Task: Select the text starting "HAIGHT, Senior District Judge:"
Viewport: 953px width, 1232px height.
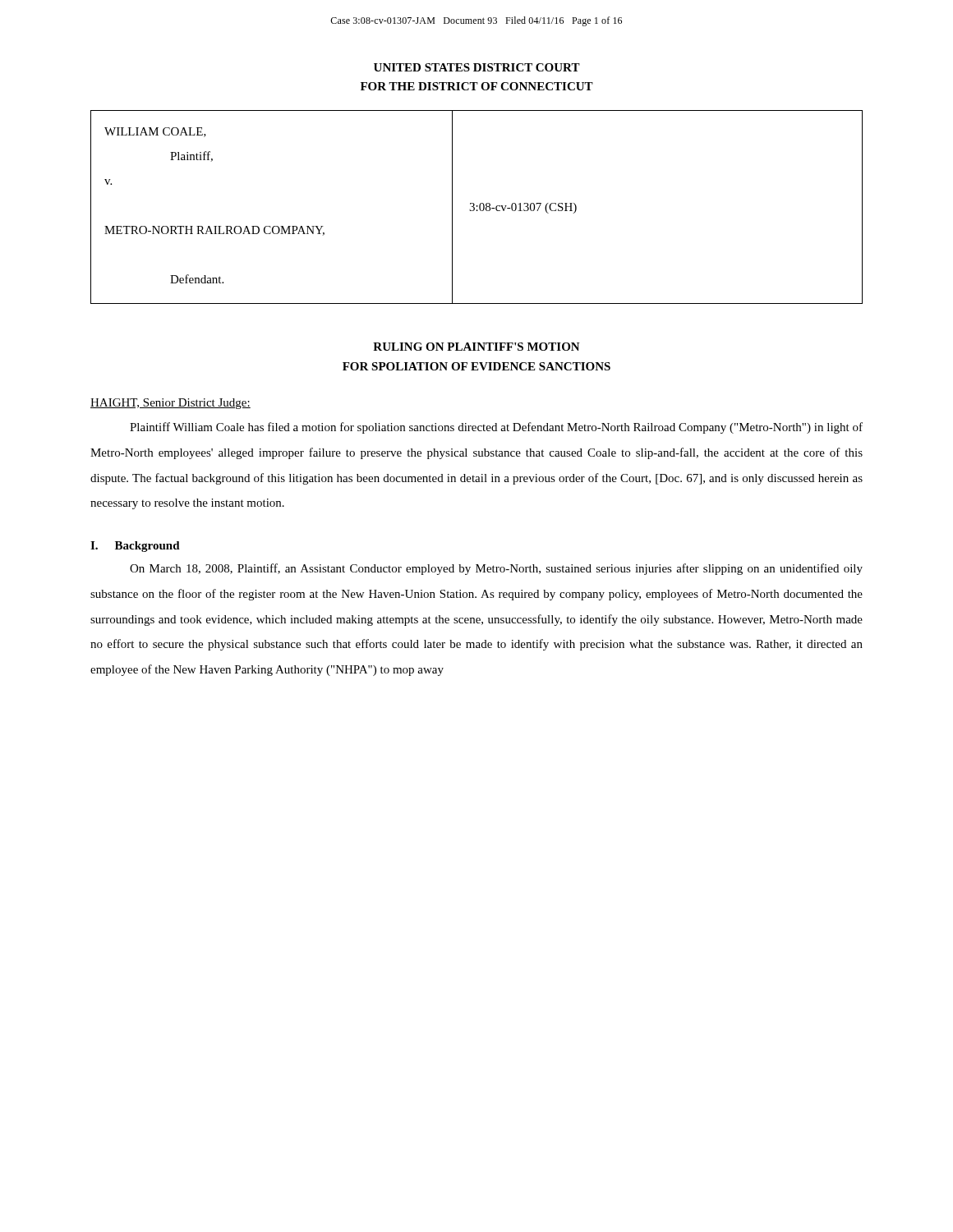Action: (170, 402)
